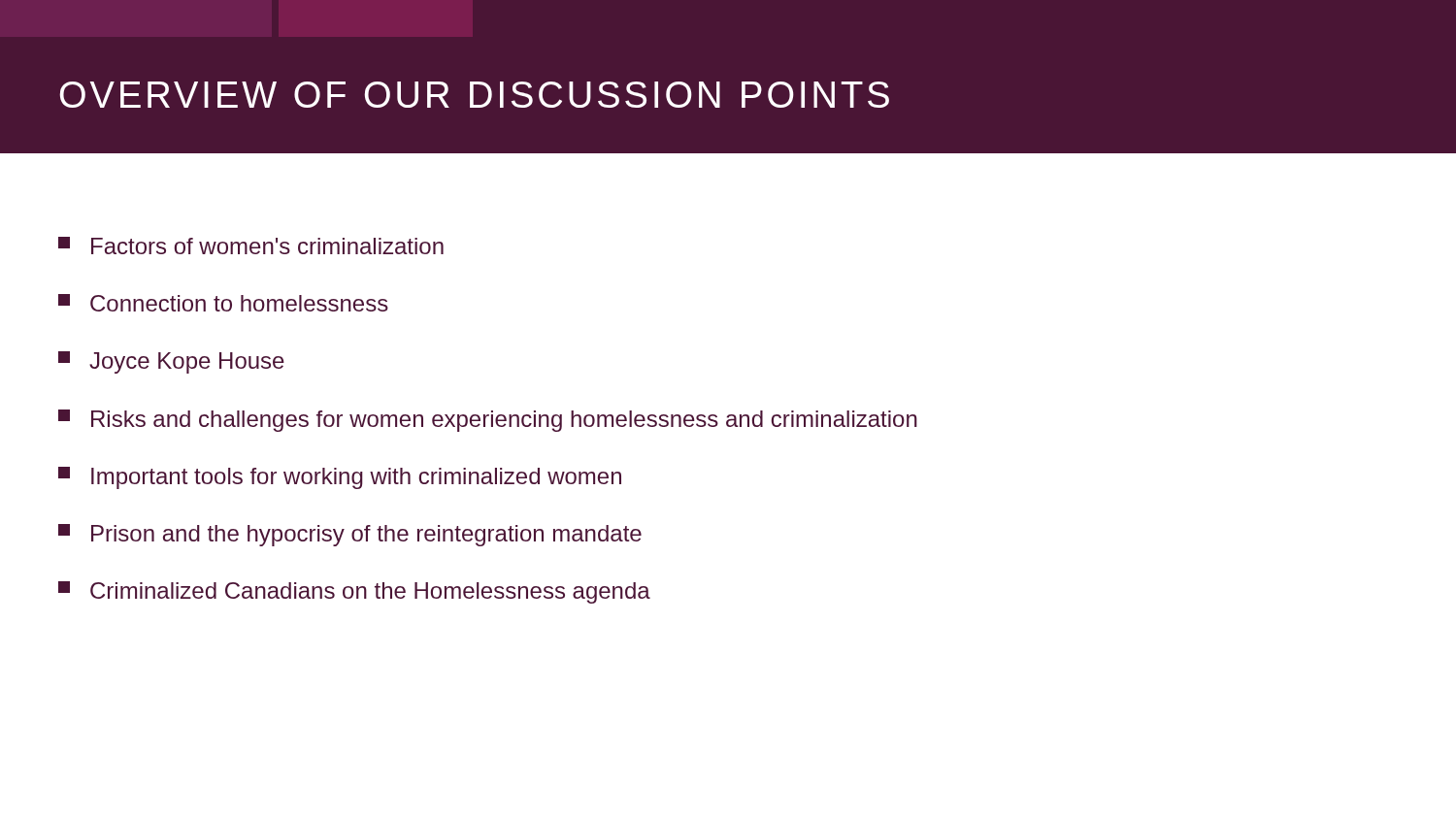Viewport: 1456px width, 819px height.
Task: Point to the region starting "Prison and the hypocrisy"
Action: tap(350, 533)
